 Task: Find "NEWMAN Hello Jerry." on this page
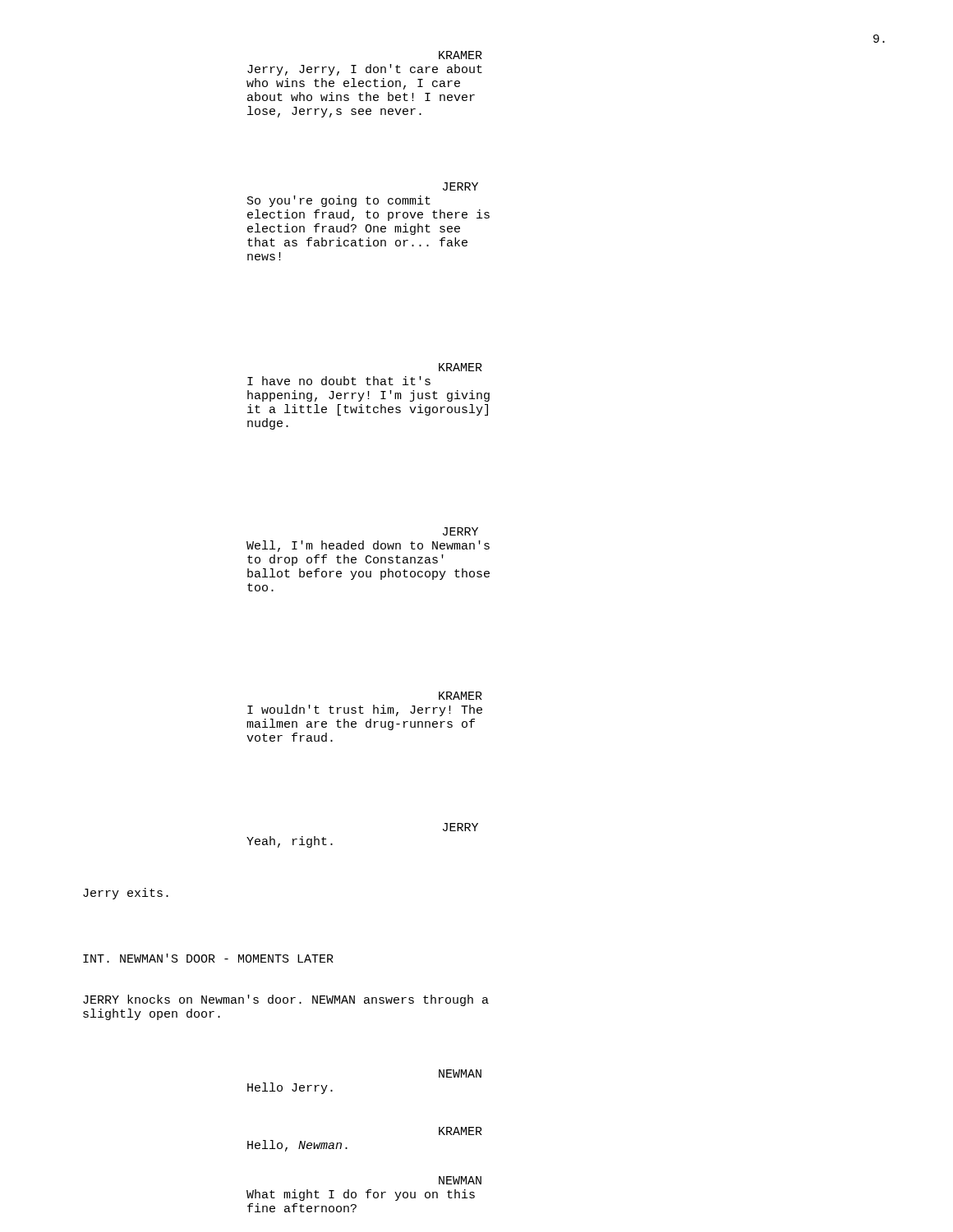pyautogui.click(x=460, y=1082)
